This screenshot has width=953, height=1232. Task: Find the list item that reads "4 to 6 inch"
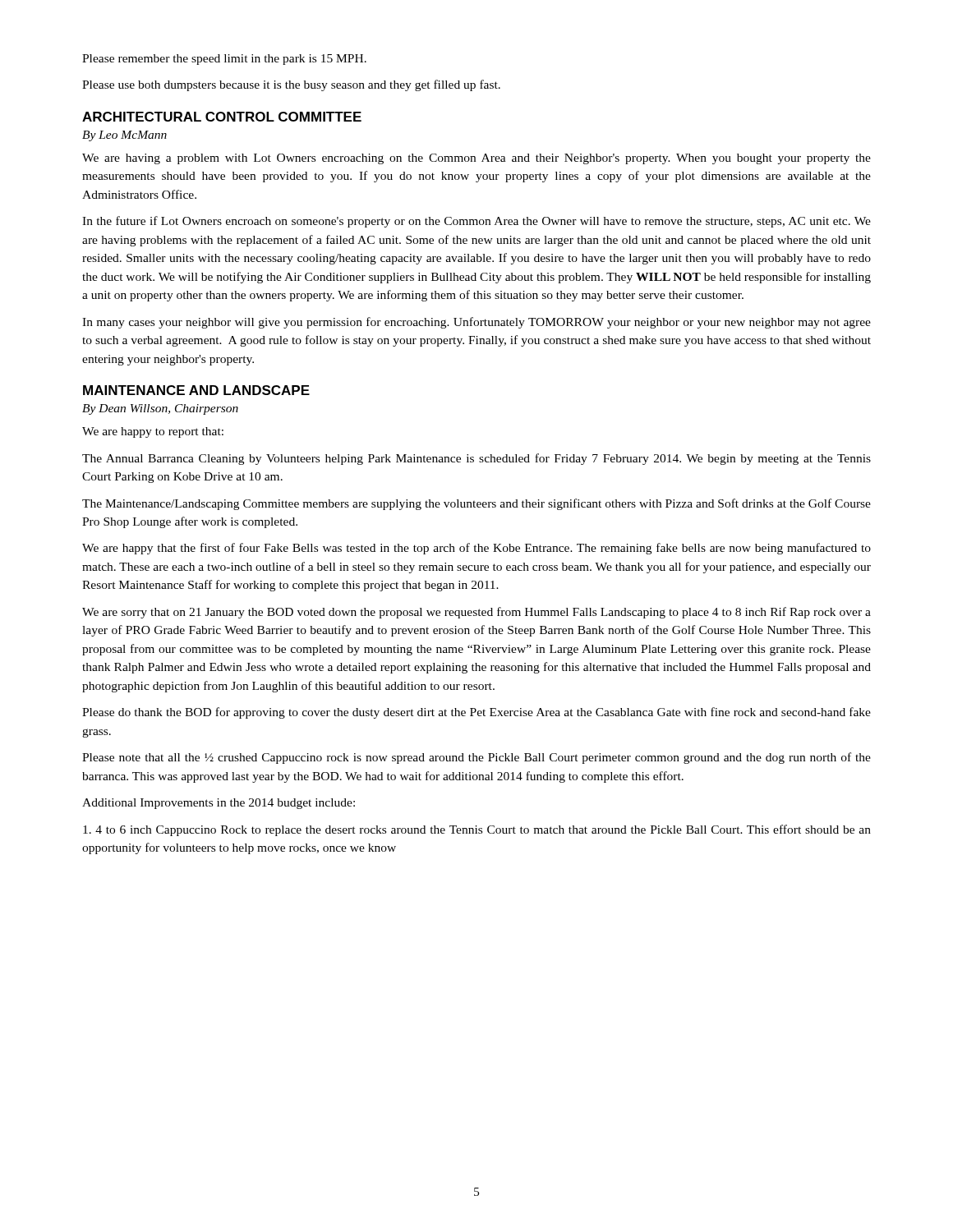point(476,839)
